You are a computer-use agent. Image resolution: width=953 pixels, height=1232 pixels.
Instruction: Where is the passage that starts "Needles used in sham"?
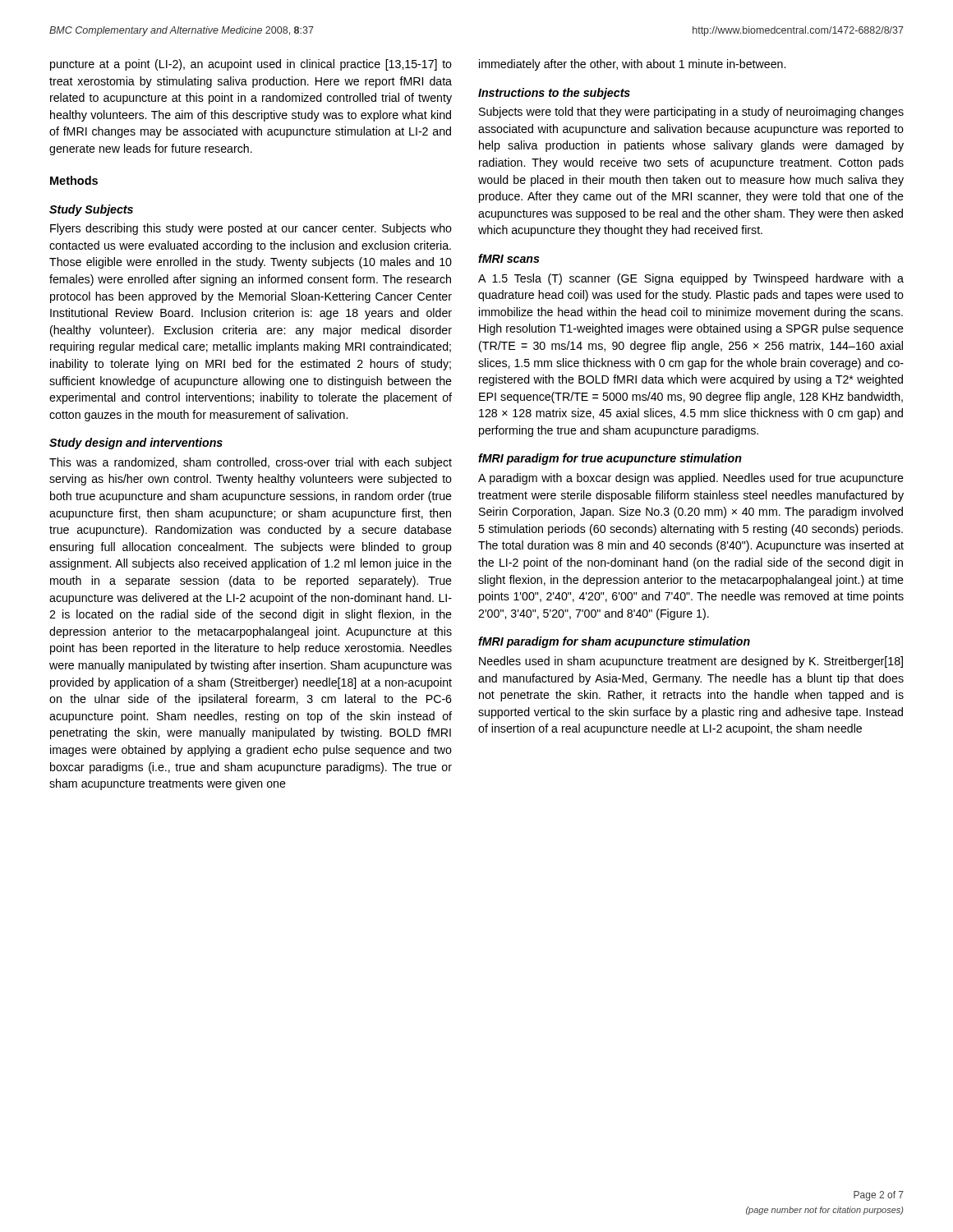pyautogui.click(x=691, y=695)
